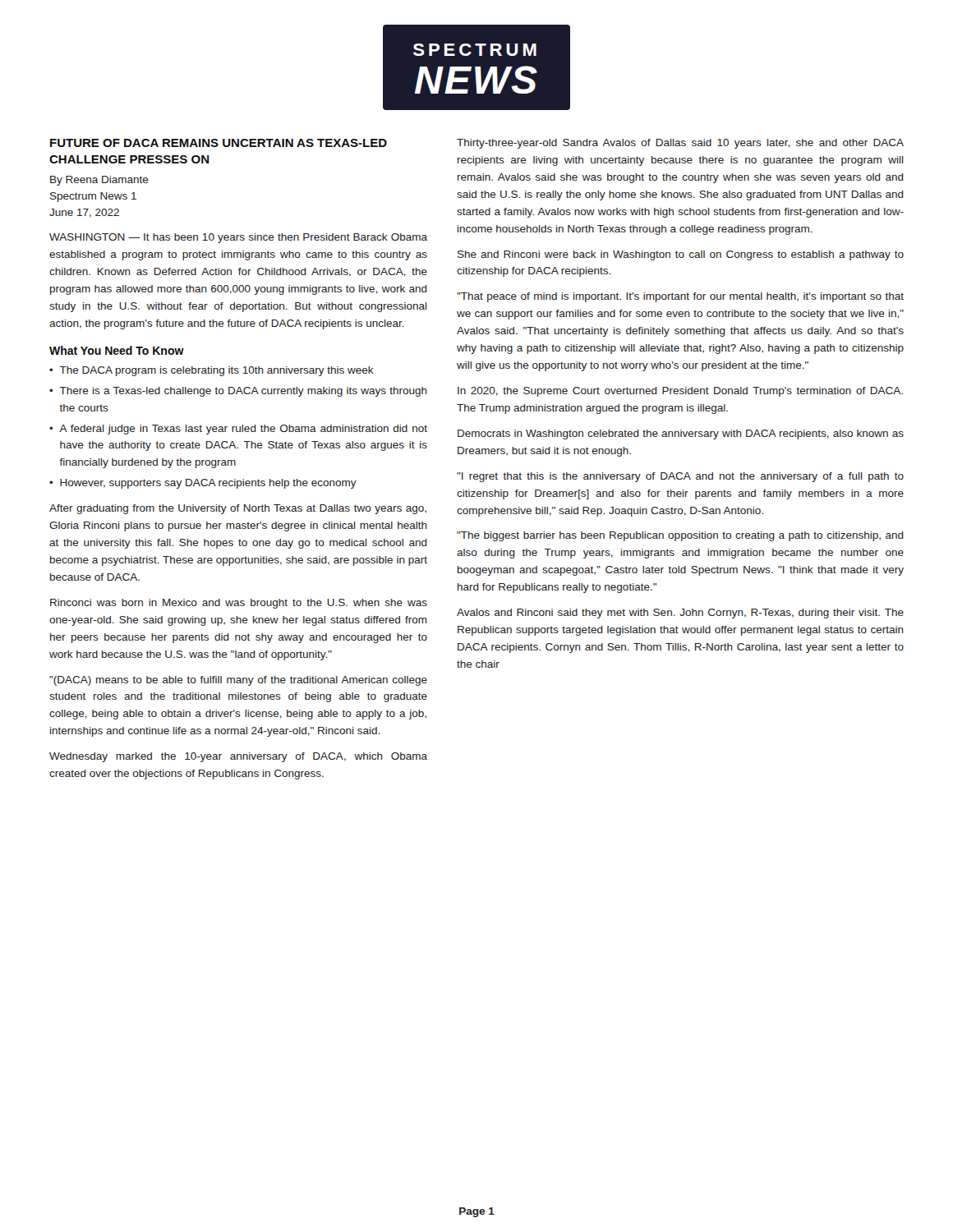Find the text block that reads ""(DACA) means to be able to"
The image size is (953, 1232).
(238, 705)
